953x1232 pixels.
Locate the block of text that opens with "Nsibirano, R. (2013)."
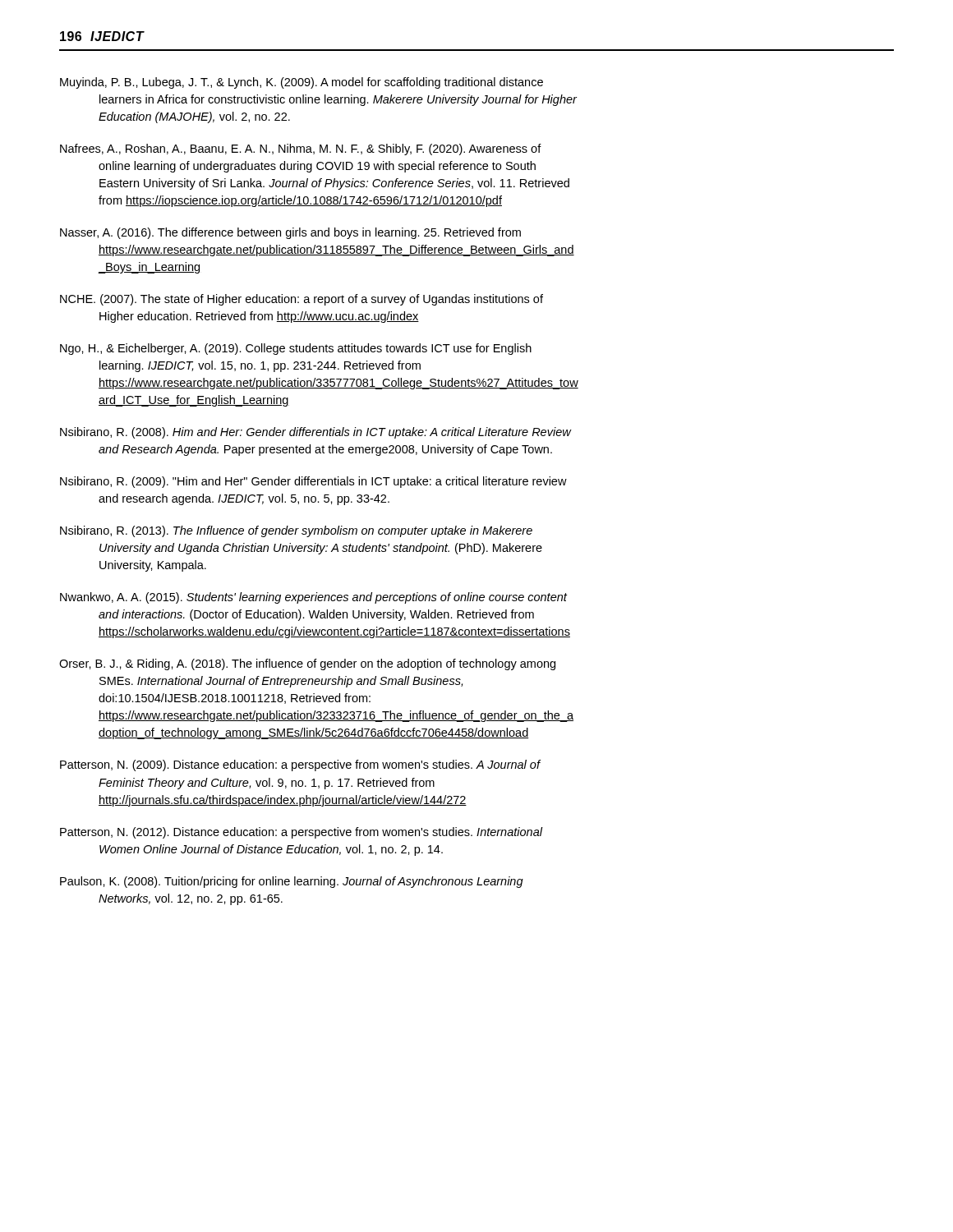click(476, 548)
